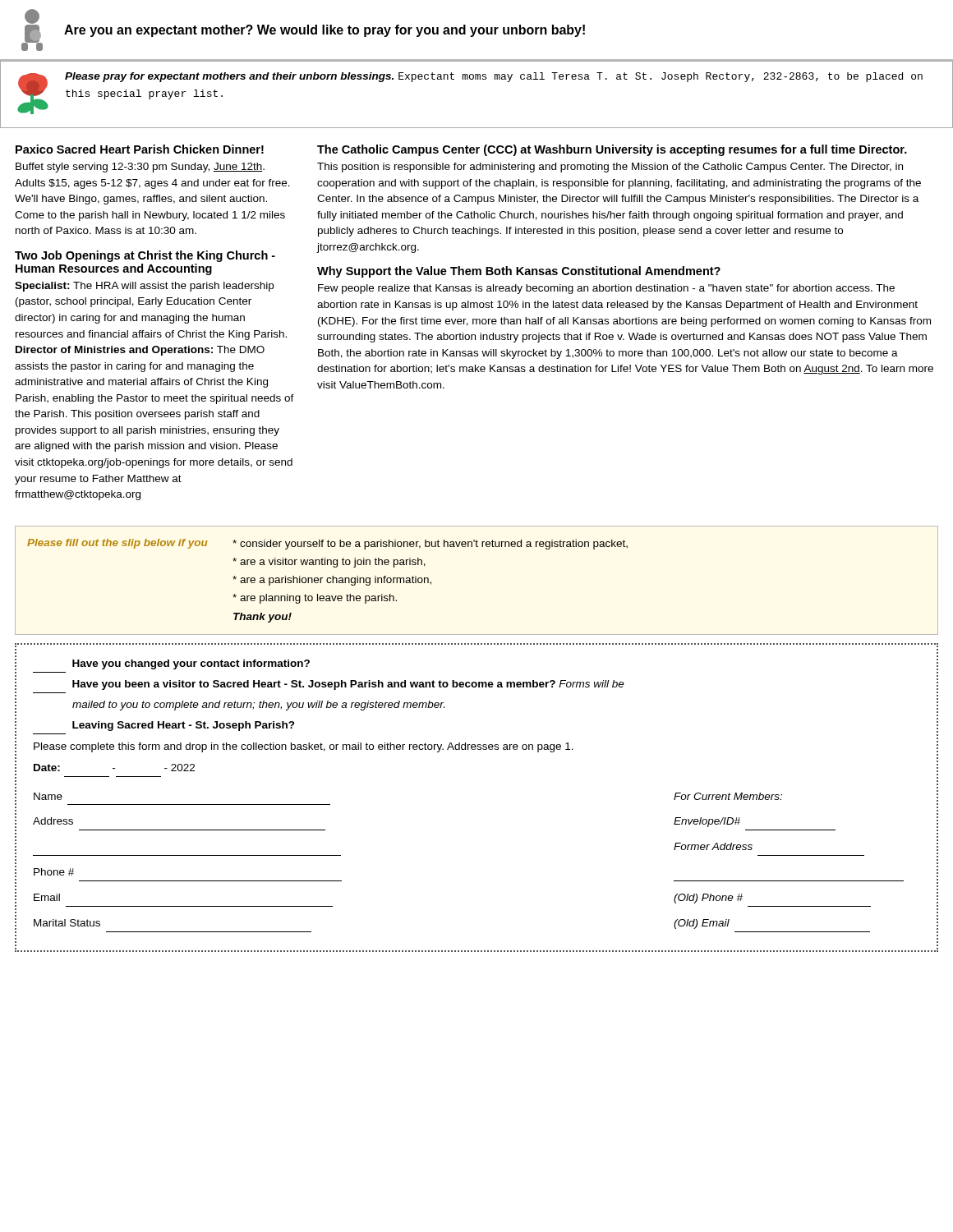Select the region starting "Few people realize that Kansas is already"

click(625, 336)
